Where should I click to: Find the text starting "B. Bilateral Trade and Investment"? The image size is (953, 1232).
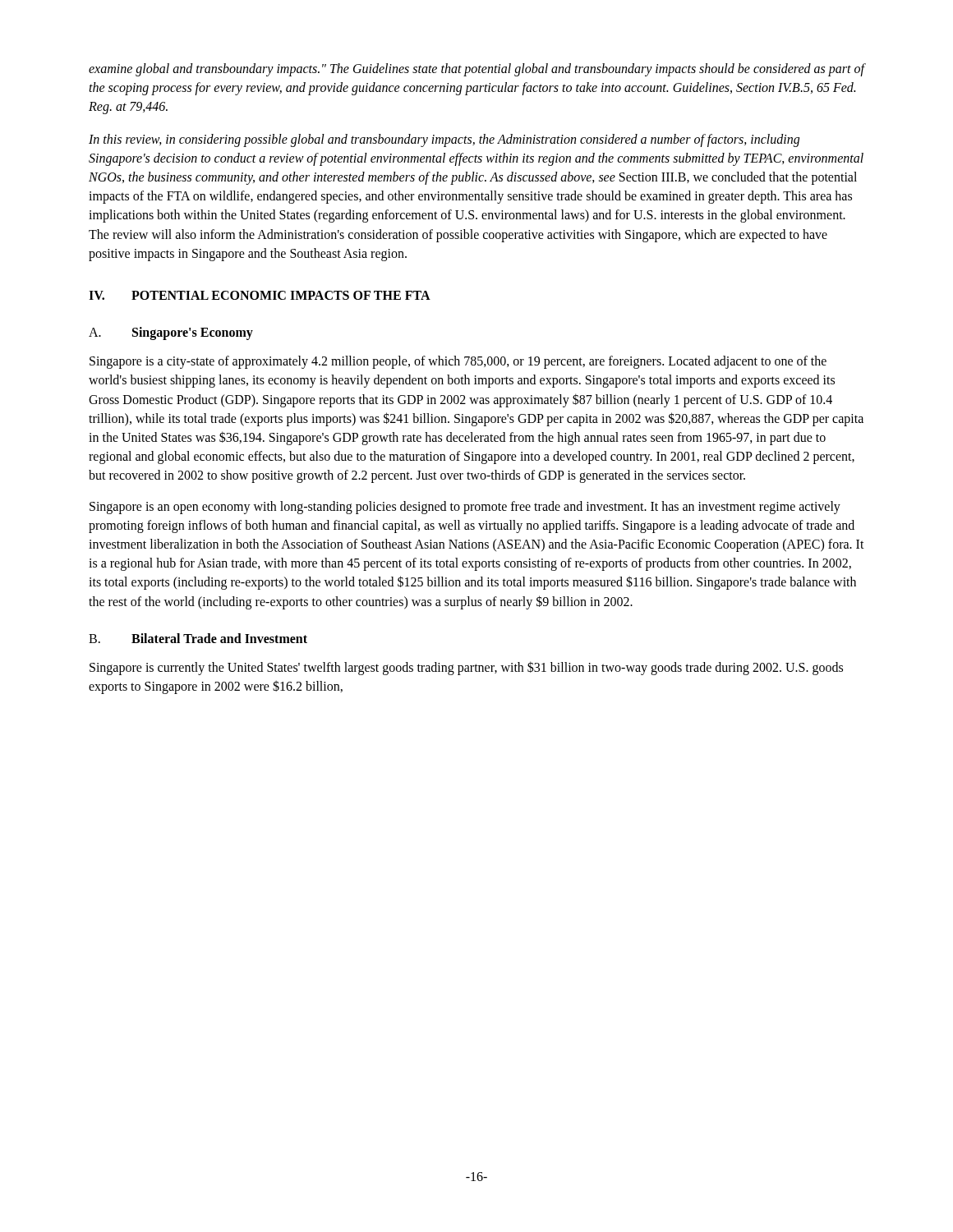198,638
